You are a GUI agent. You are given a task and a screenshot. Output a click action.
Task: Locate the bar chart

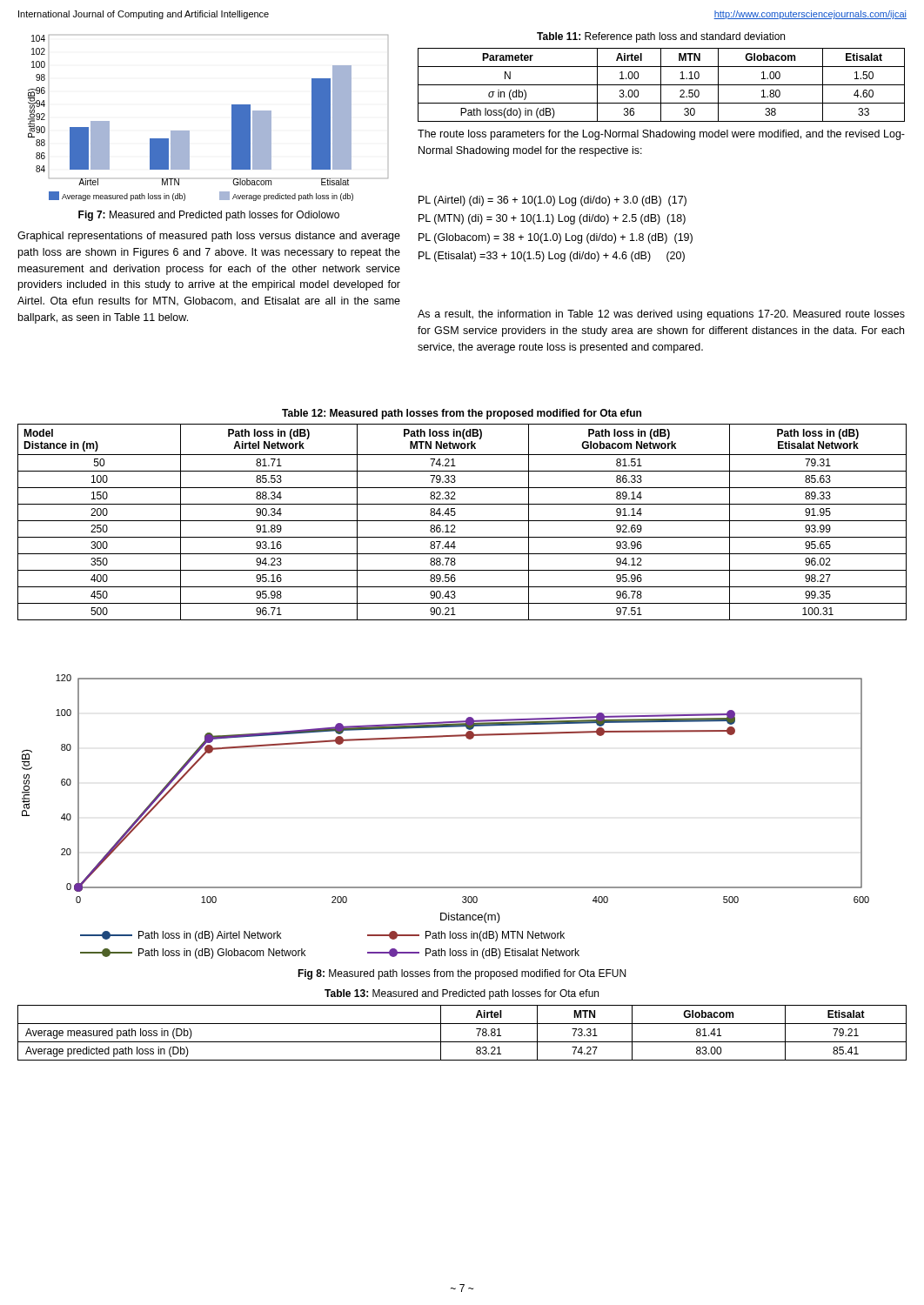coord(209,122)
